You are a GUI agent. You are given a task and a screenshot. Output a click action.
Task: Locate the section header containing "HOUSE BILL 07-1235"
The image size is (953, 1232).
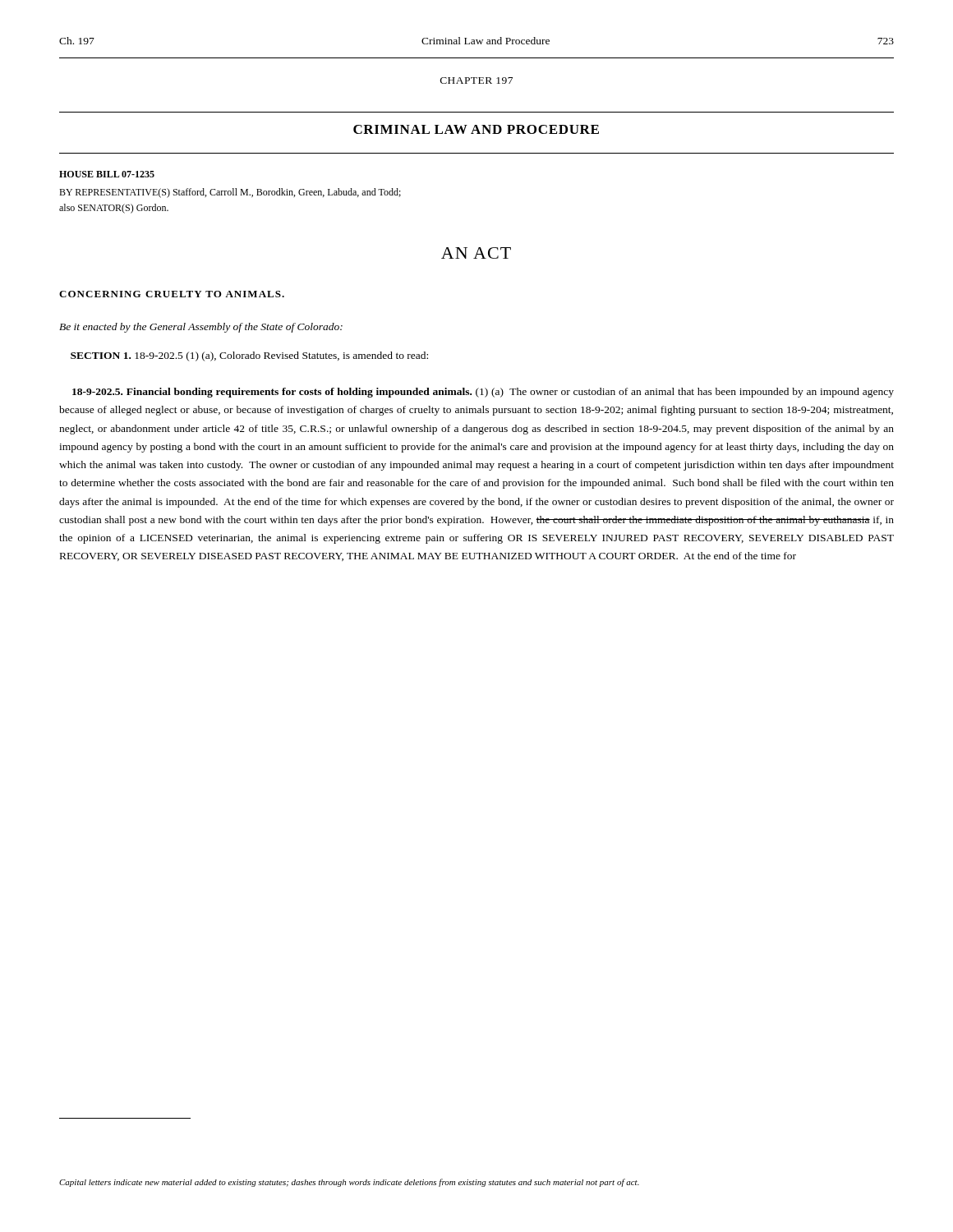[107, 174]
